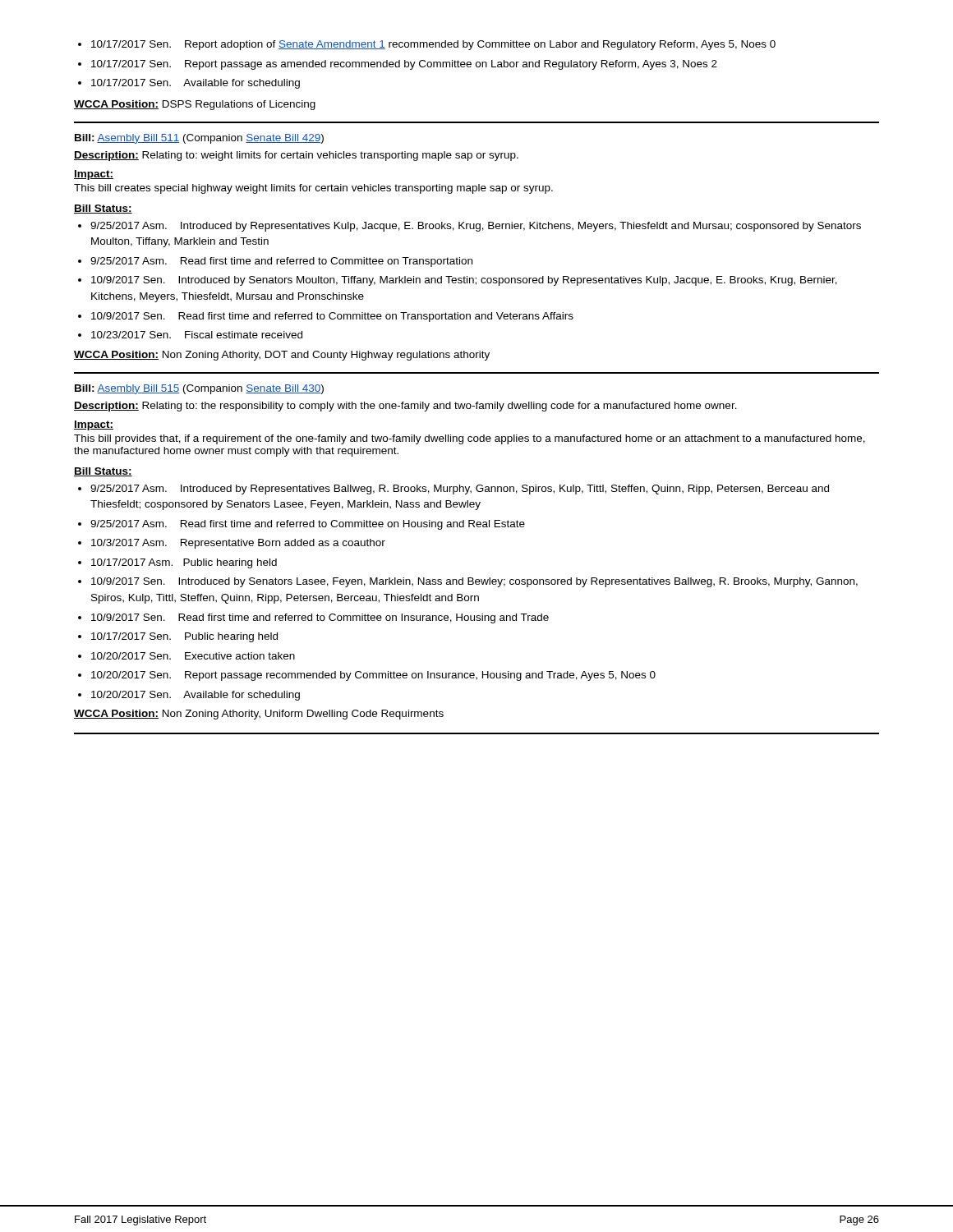Locate the text block starting "WCCA Position: Non Zoning Athority, DOT and County"
953x1232 pixels.
(x=282, y=354)
